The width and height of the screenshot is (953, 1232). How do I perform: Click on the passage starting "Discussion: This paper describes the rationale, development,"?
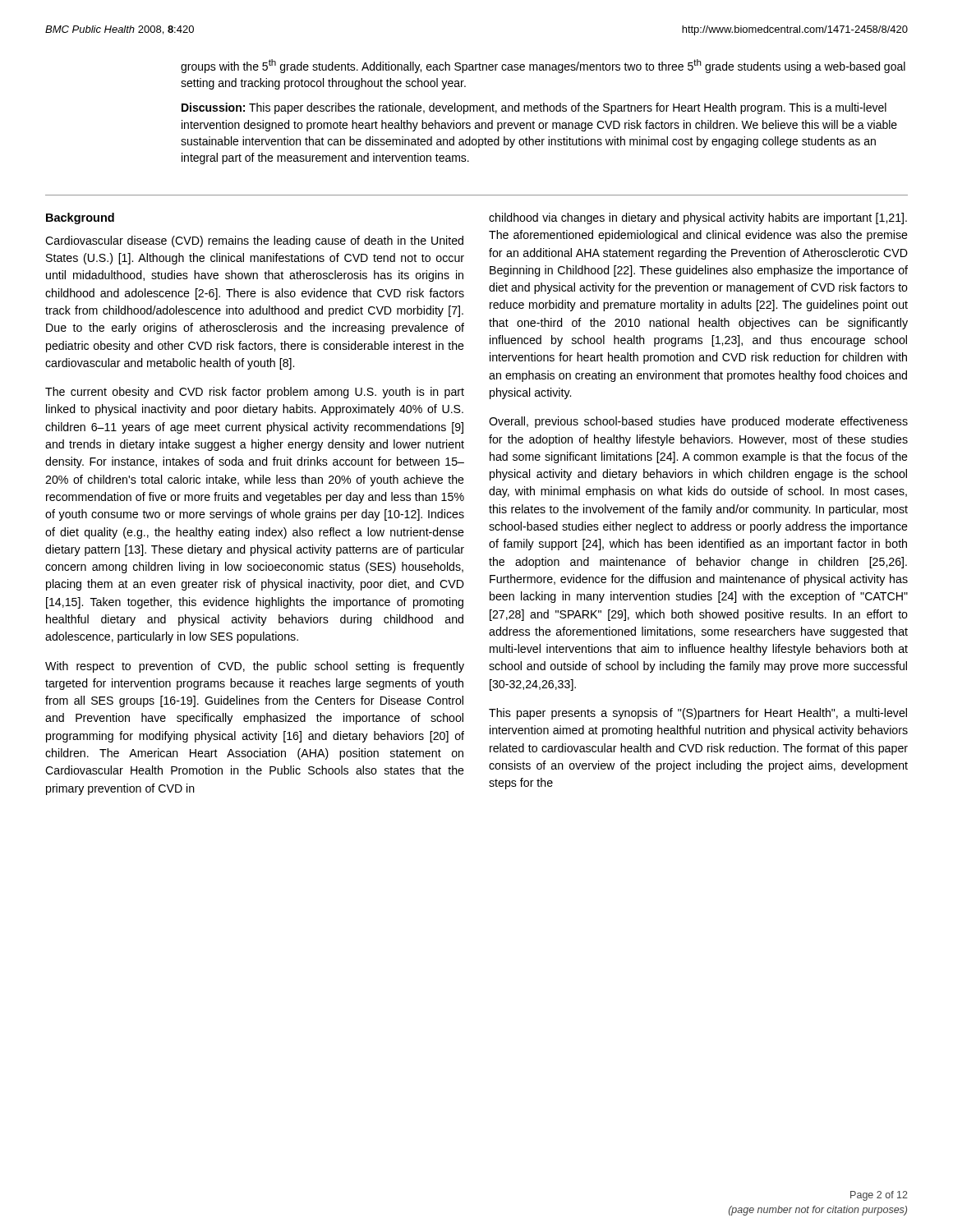pos(544,133)
